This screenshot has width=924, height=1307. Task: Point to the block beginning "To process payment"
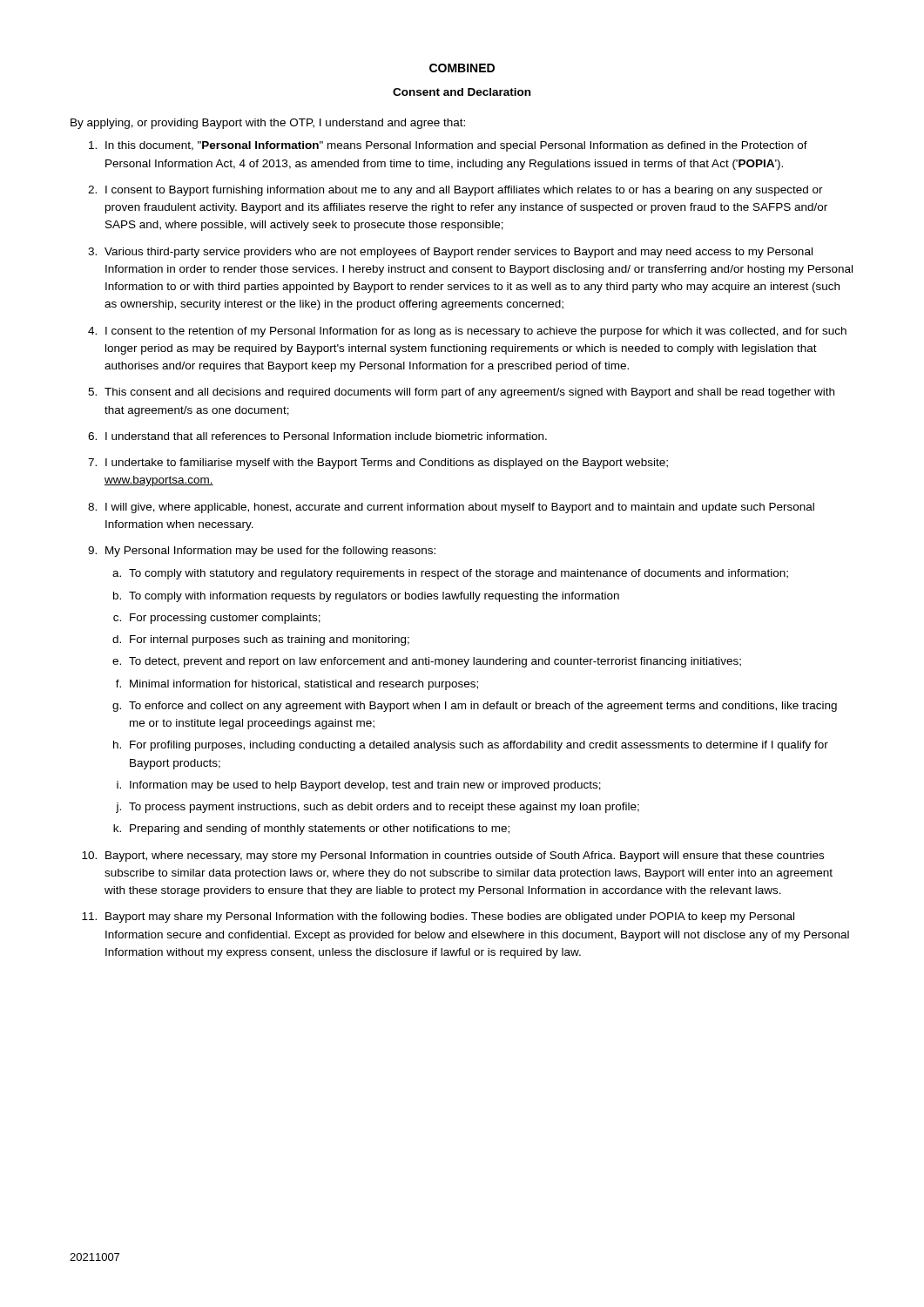384,806
